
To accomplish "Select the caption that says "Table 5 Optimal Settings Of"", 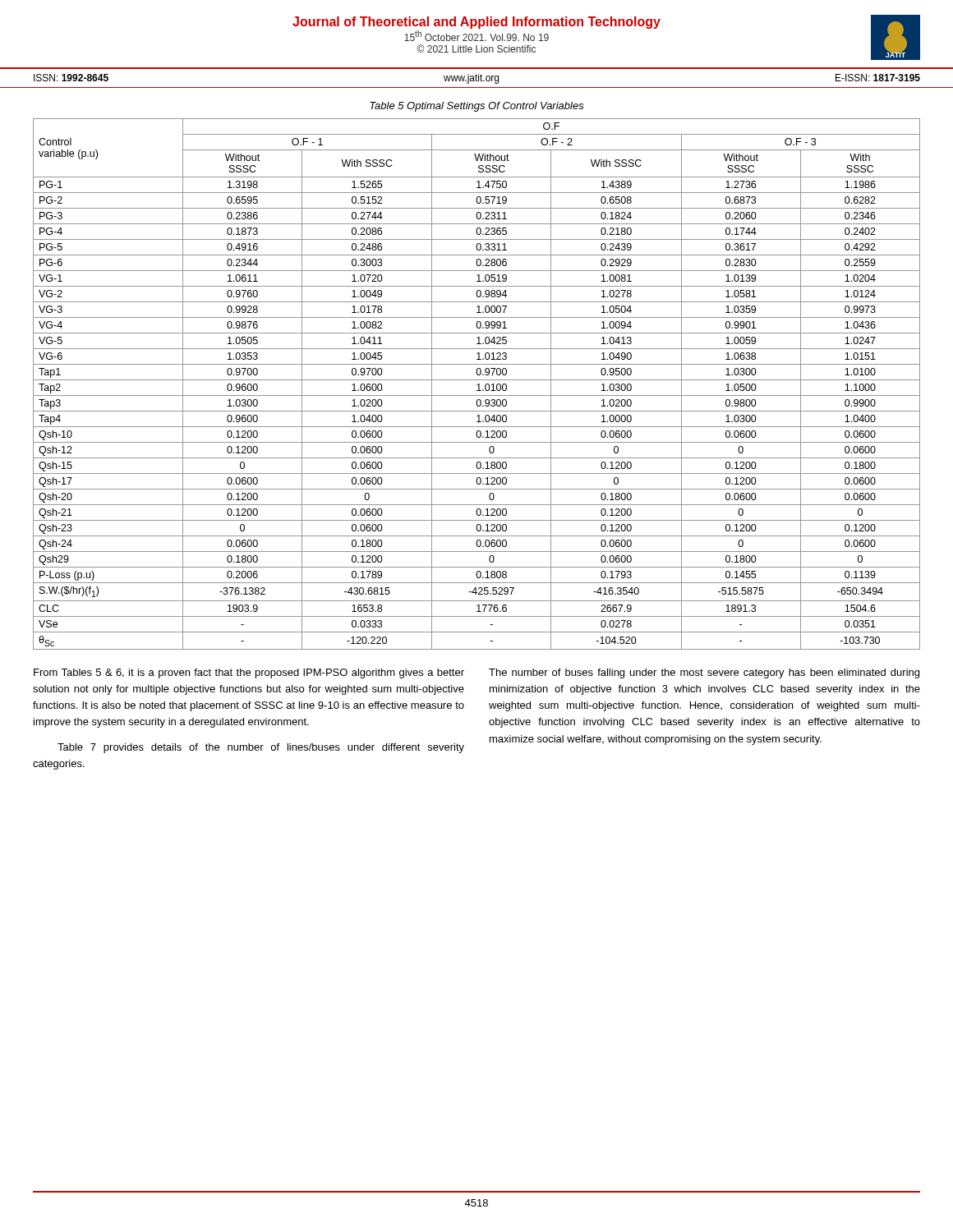I will coord(476,106).
